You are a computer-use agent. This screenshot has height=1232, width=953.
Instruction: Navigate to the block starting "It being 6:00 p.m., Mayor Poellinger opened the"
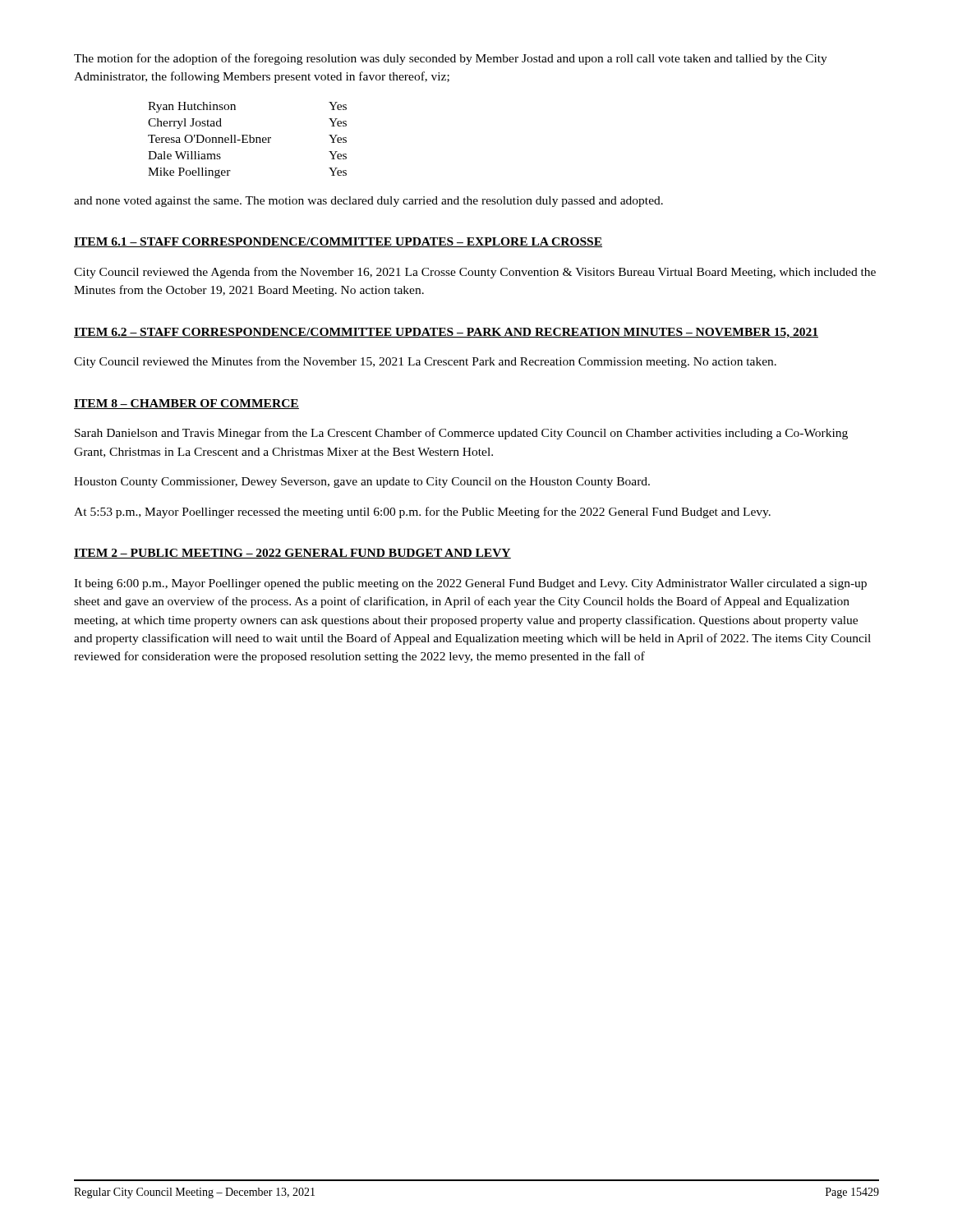point(473,619)
